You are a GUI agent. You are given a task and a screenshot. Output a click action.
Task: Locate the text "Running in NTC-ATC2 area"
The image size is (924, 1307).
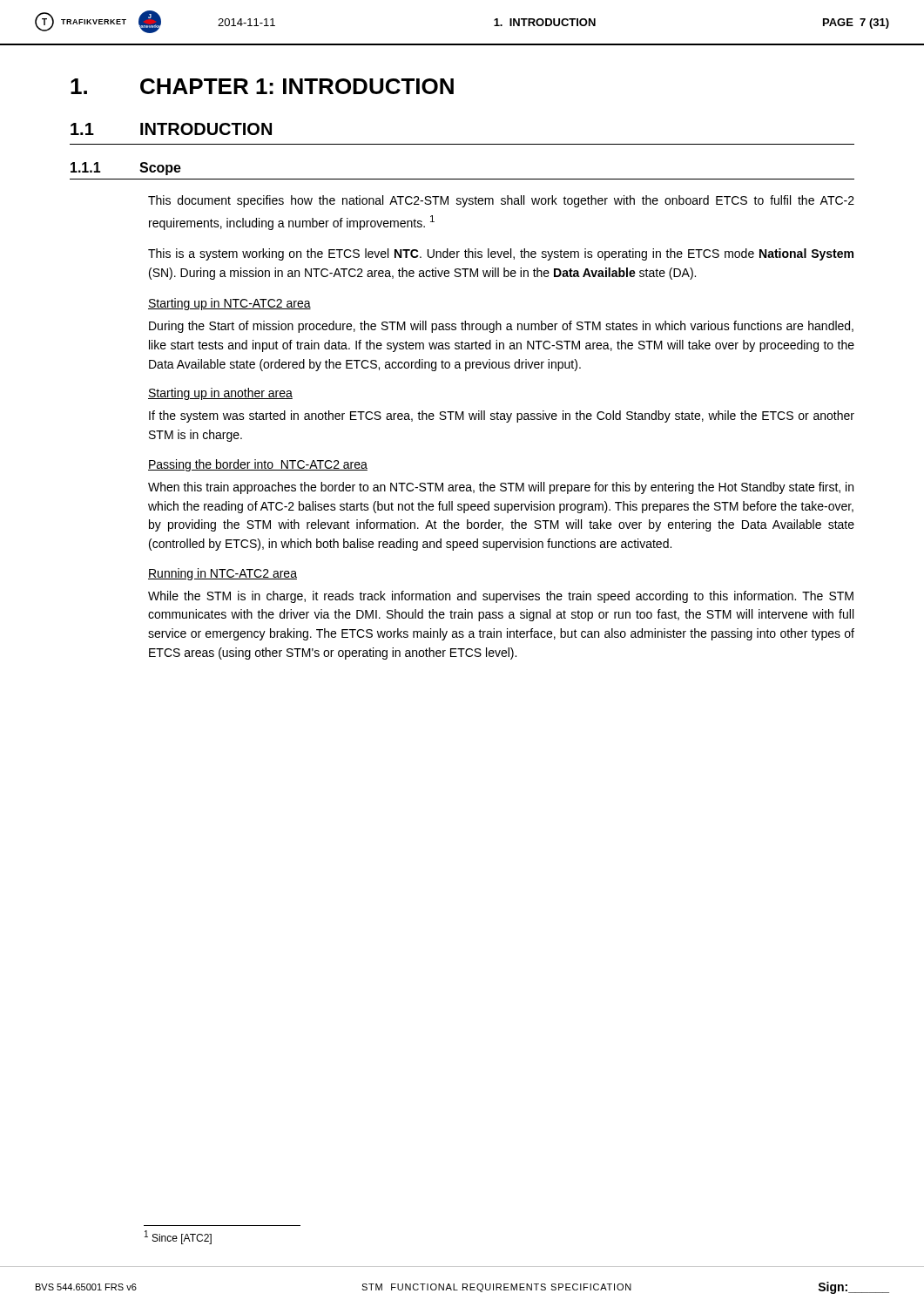[222, 573]
